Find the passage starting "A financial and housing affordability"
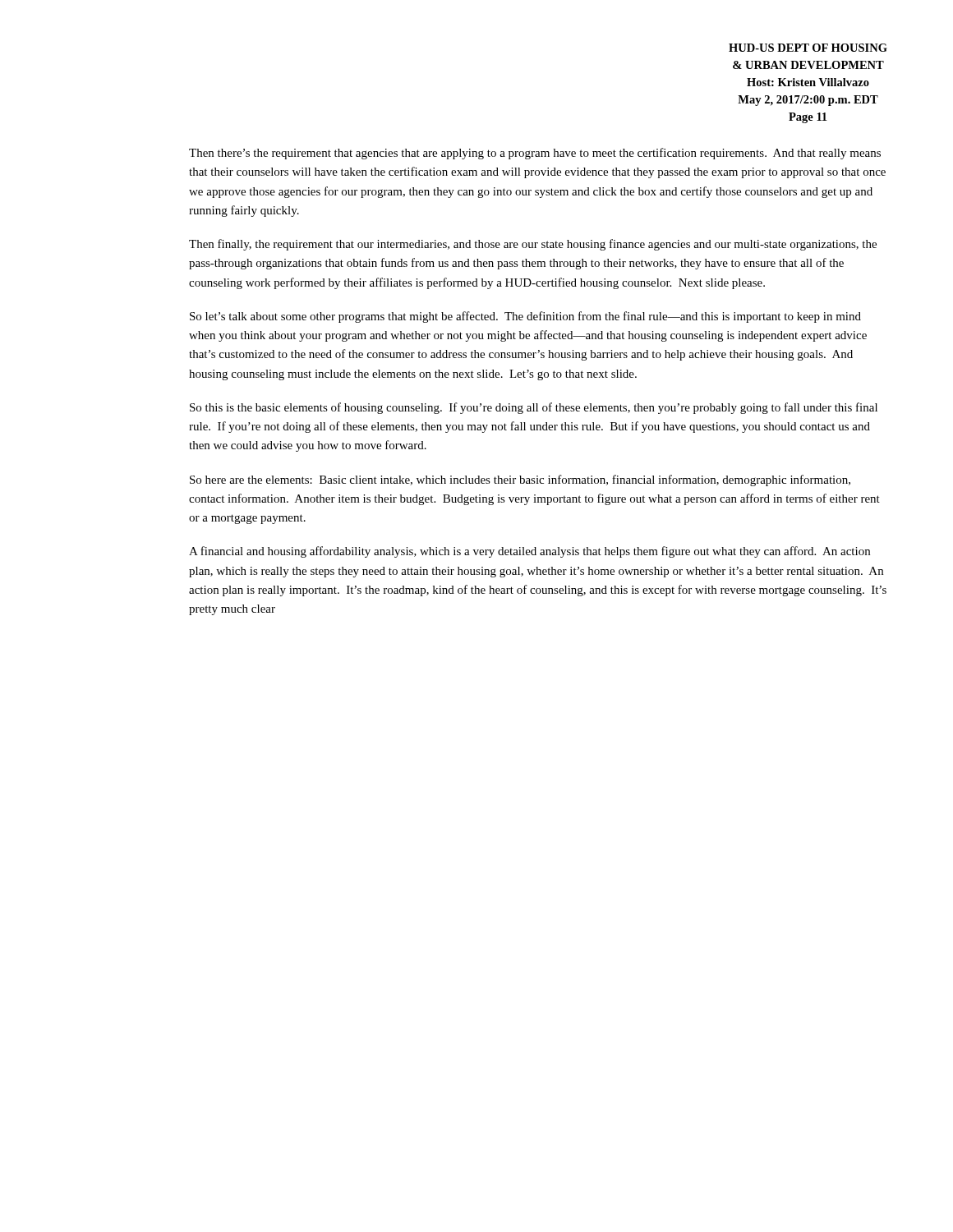The height and width of the screenshot is (1232, 953). (x=538, y=580)
